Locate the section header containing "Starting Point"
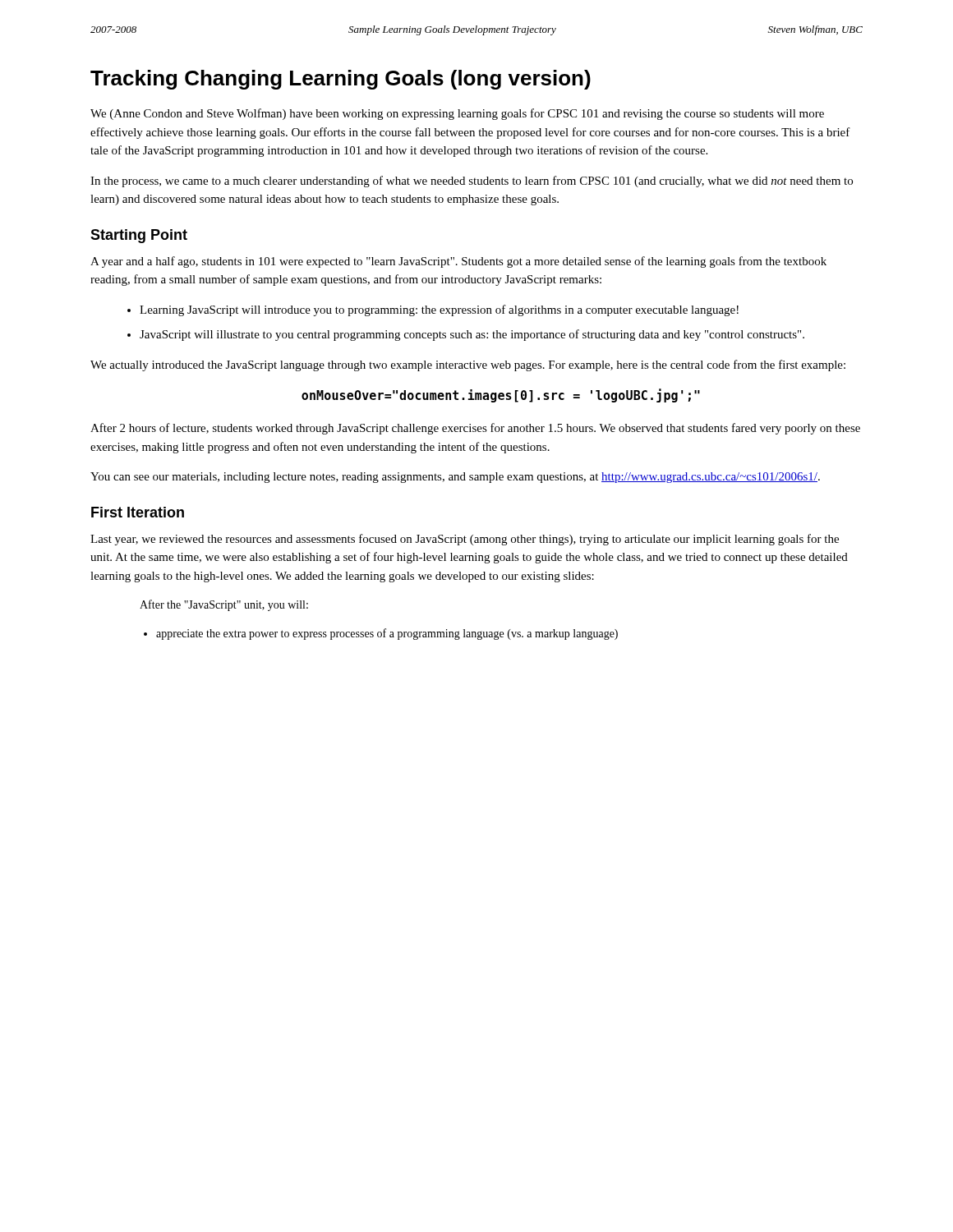The image size is (953, 1232). (139, 236)
